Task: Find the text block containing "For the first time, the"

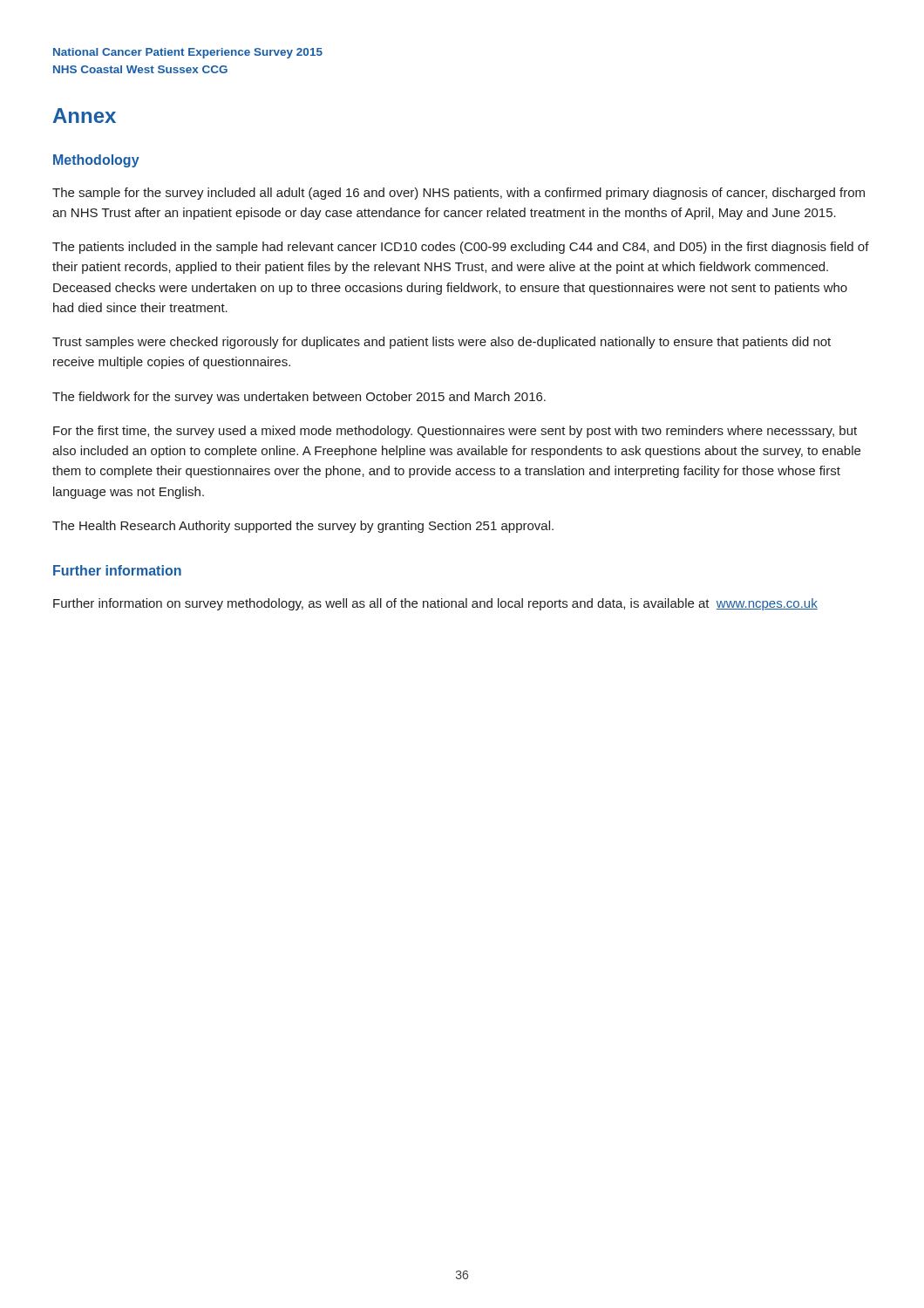Action: click(x=457, y=461)
